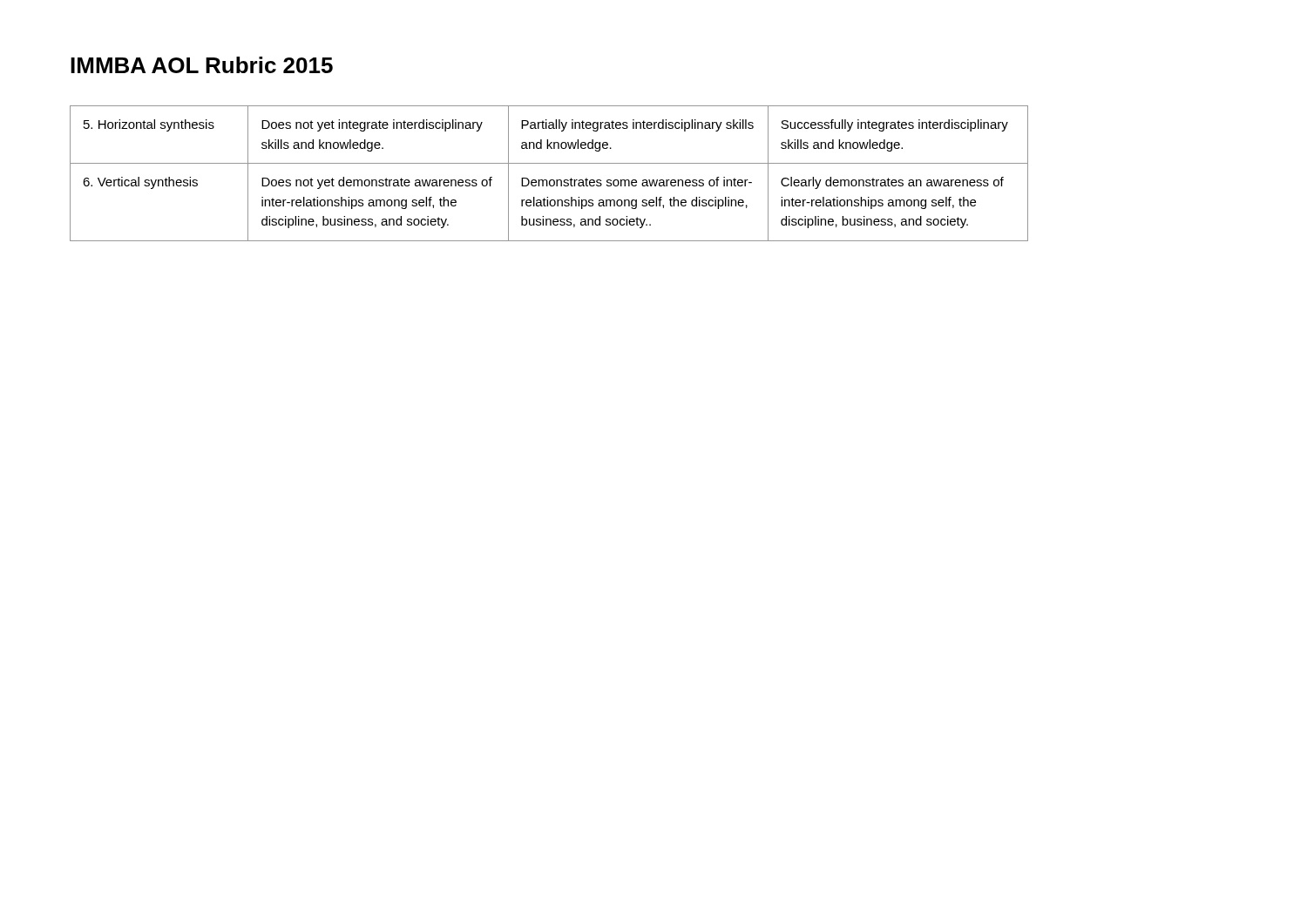Click on the table containing "Clearly demonstrates an"
The height and width of the screenshot is (924, 1307).
(x=654, y=173)
